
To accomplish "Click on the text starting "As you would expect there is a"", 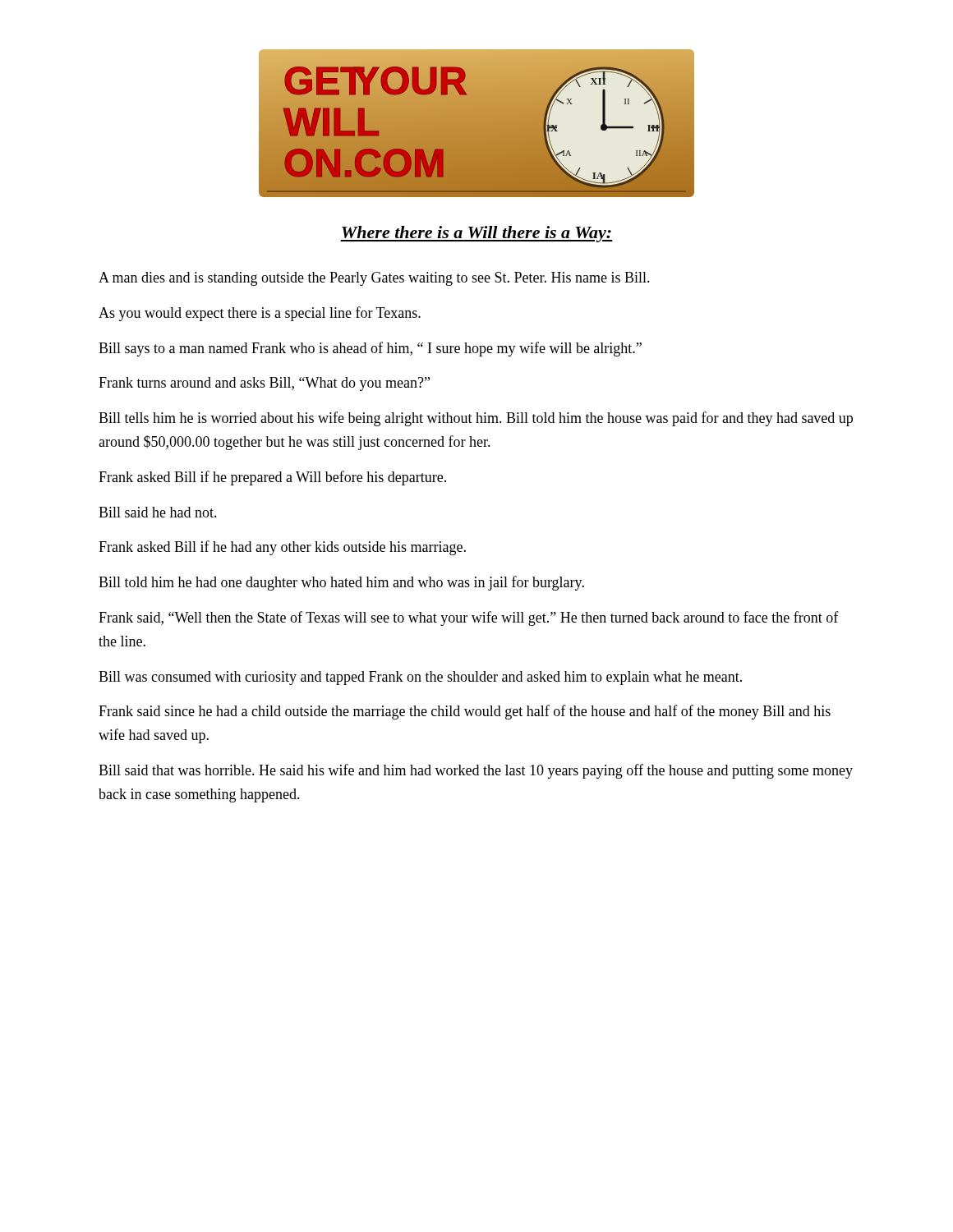I will tap(260, 313).
